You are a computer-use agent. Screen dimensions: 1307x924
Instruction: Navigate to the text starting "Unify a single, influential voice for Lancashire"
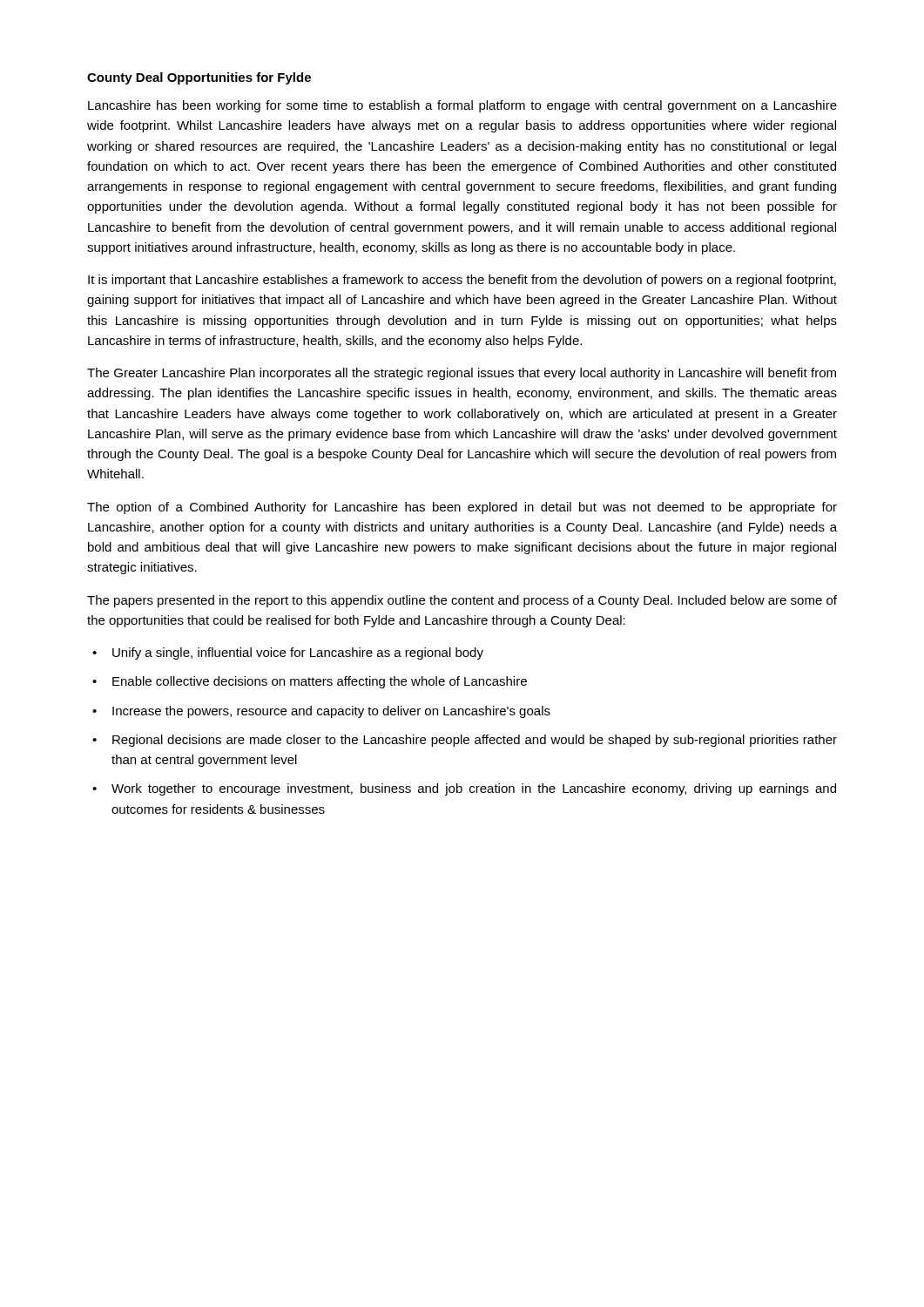click(297, 652)
